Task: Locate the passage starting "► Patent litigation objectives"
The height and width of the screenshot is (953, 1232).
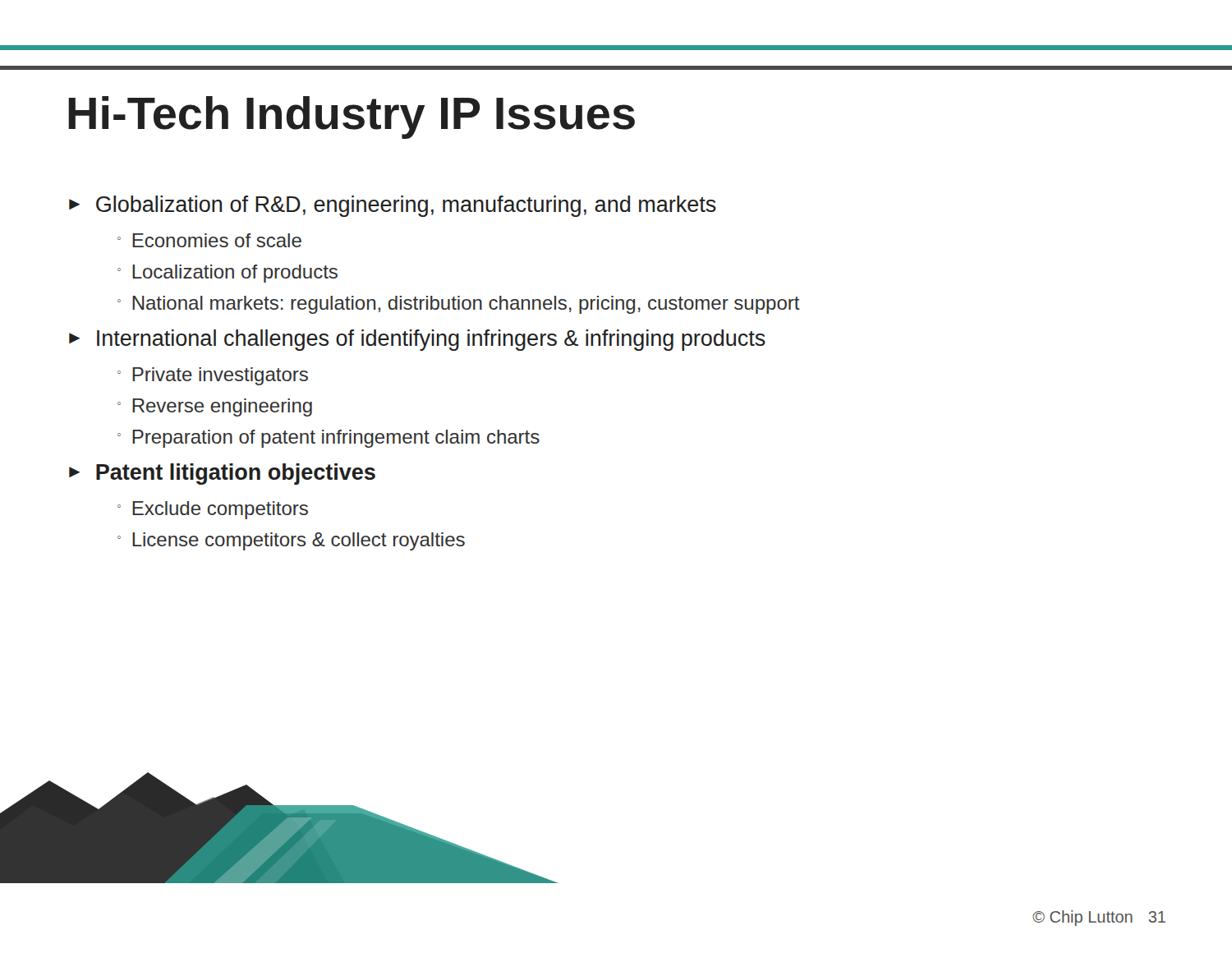Action: (x=221, y=473)
